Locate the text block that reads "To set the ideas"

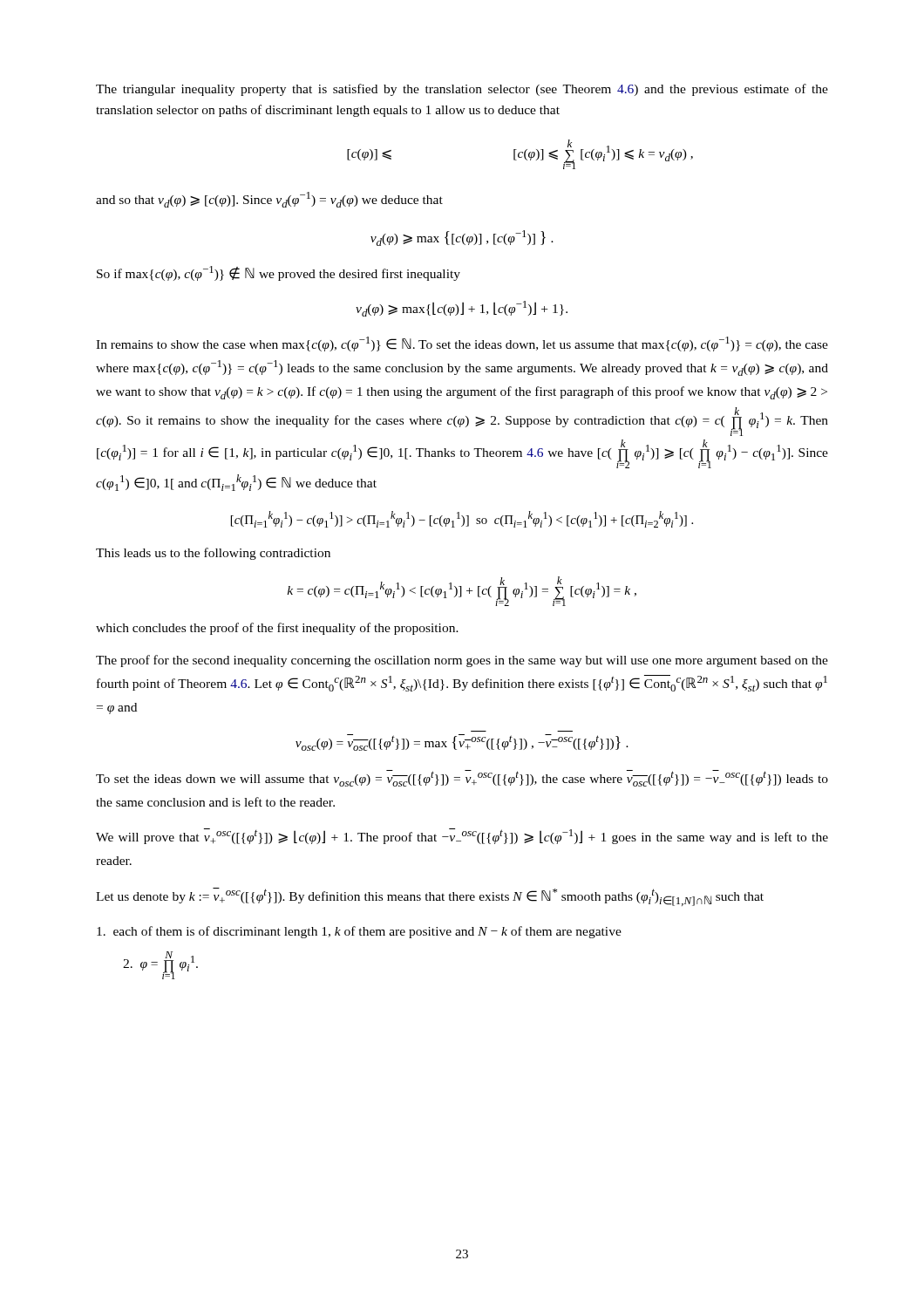pos(462,789)
